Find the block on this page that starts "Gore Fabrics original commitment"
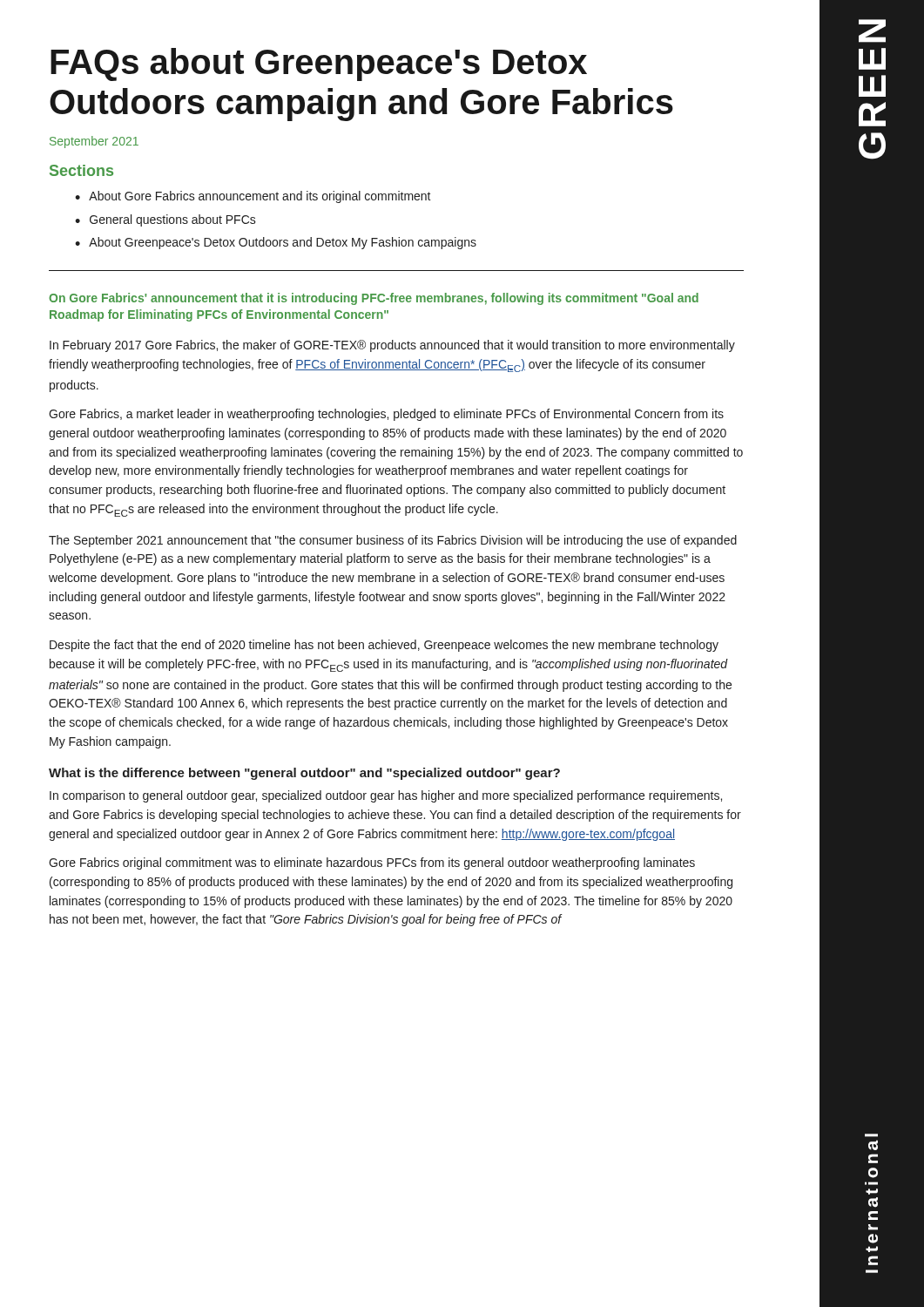Image resolution: width=924 pixels, height=1307 pixels. coord(391,891)
